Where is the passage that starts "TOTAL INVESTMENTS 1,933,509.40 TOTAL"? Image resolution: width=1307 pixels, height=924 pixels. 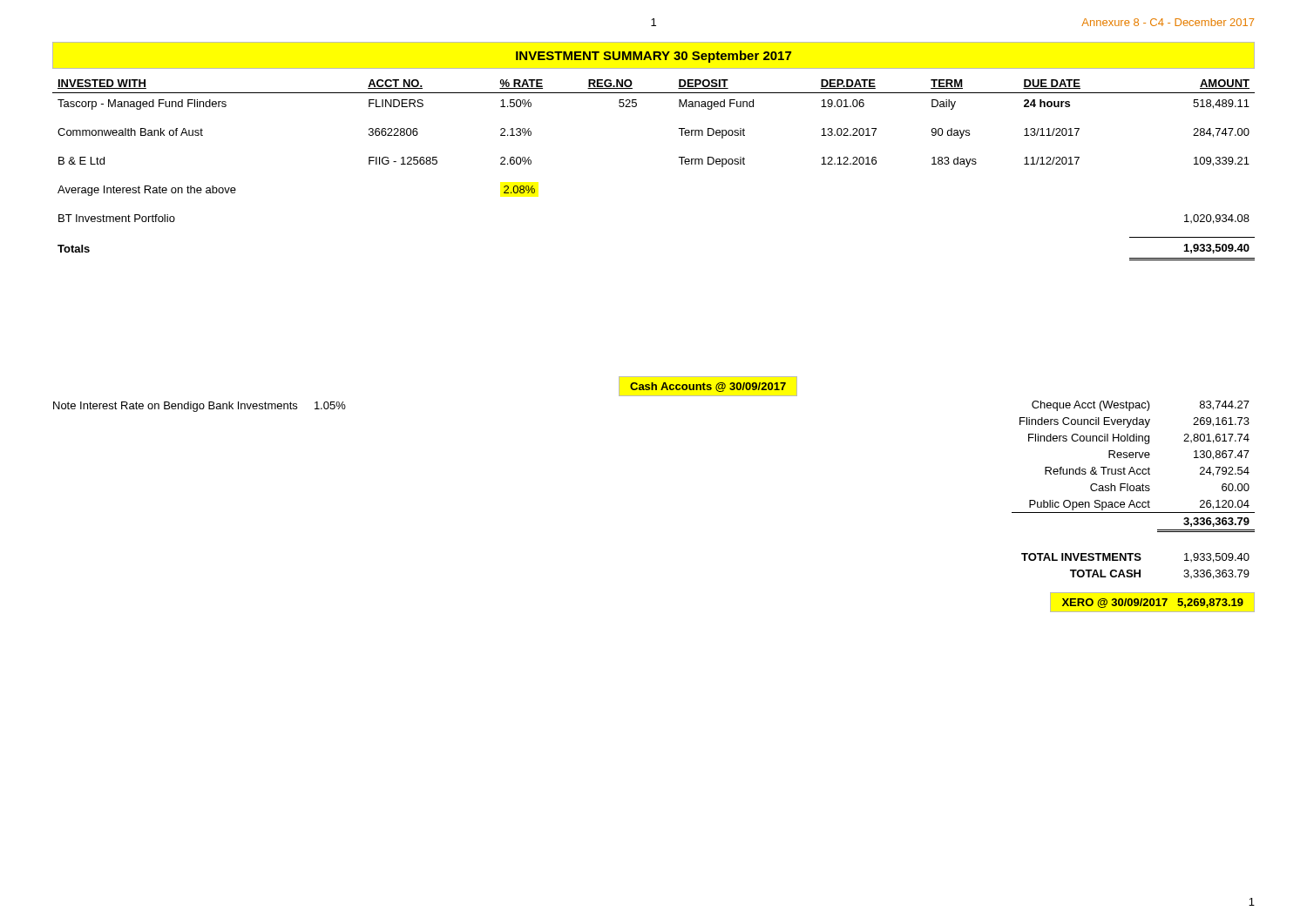pos(1134,565)
